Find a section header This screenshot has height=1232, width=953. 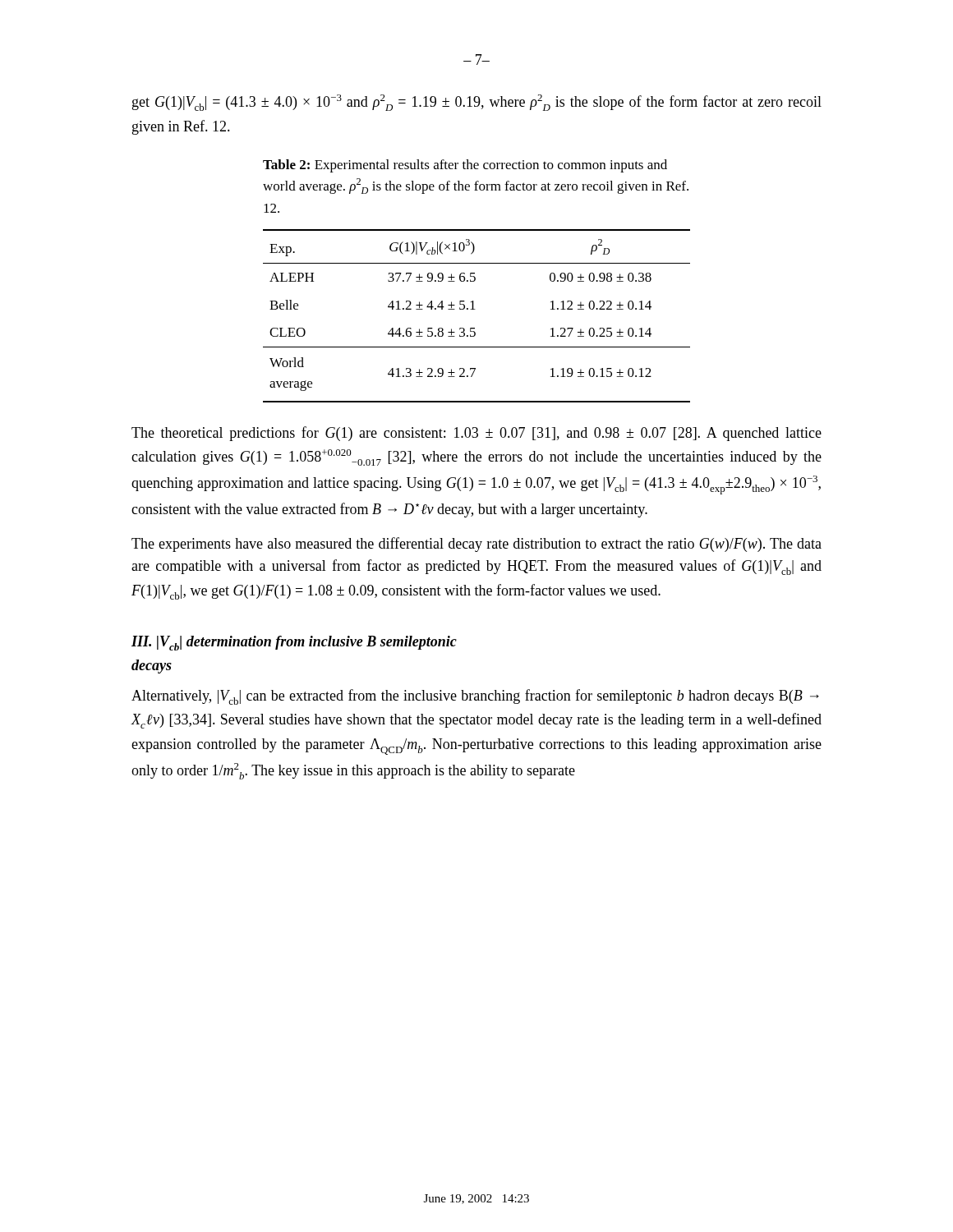point(294,653)
